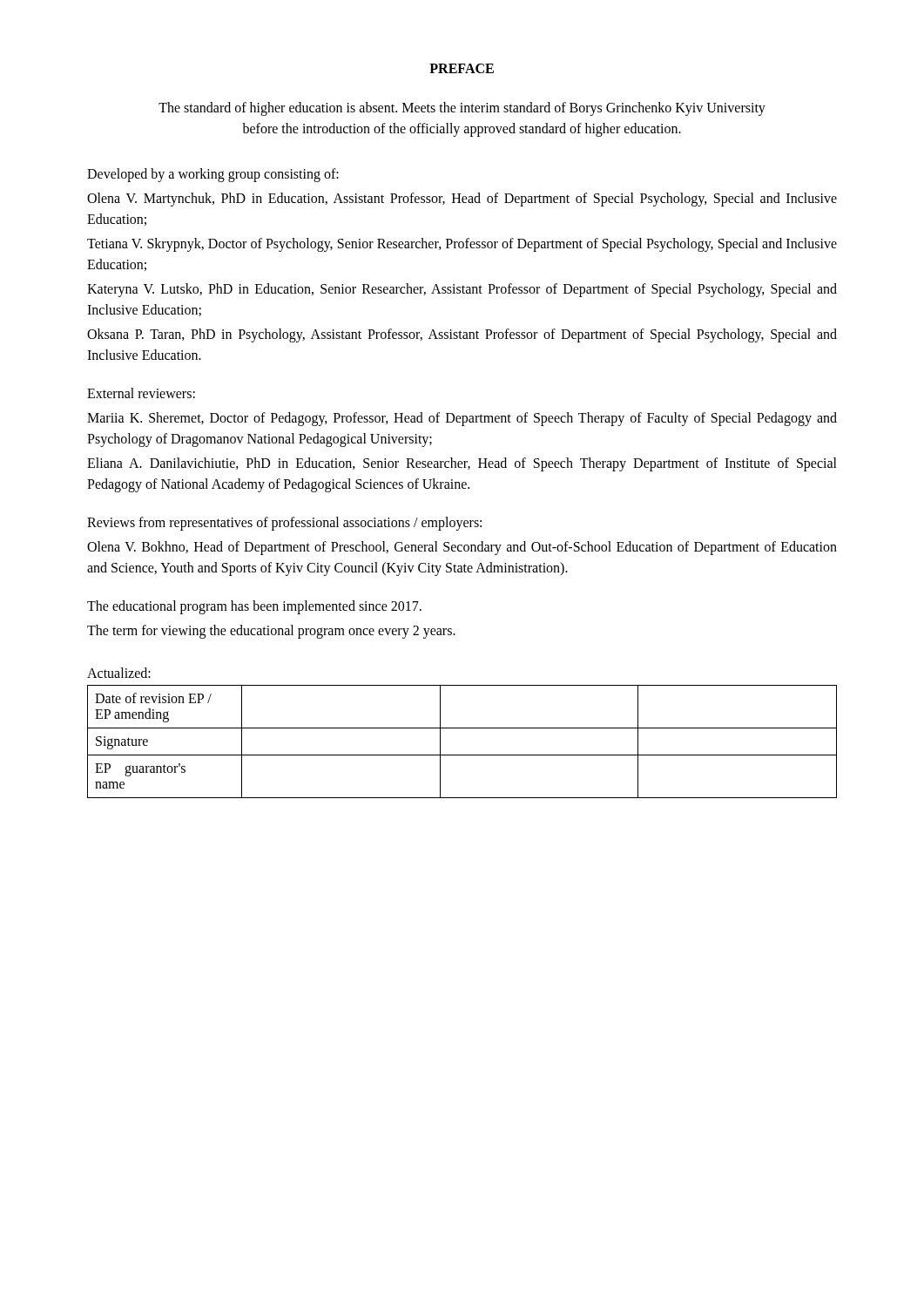Locate the element starting "Kateryna V. Lutsko, PhD"
The image size is (924, 1307).
pos(462,299)
